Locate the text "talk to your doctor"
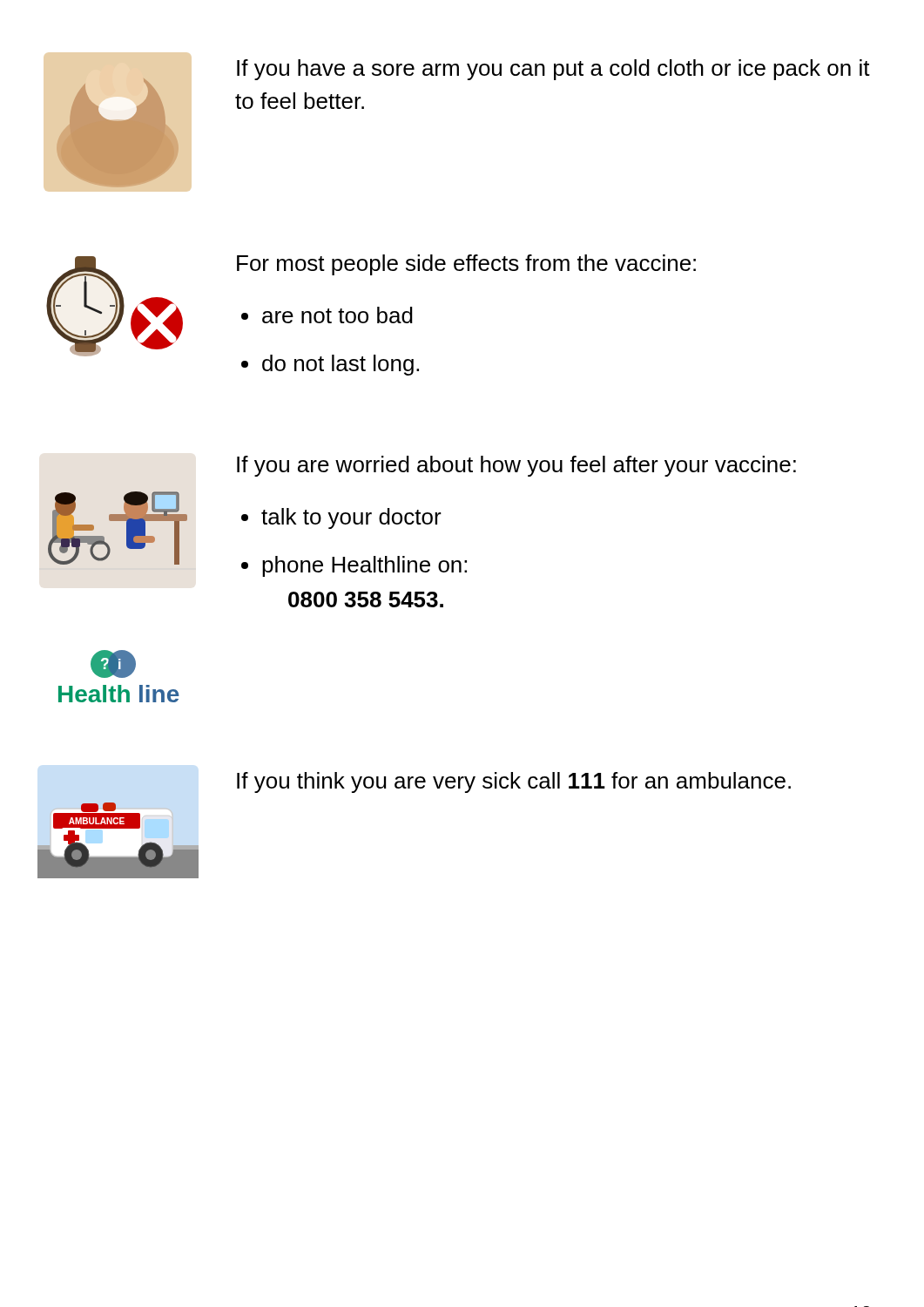Viewport: 924px width, 1307px height. (x=351, y=517)
